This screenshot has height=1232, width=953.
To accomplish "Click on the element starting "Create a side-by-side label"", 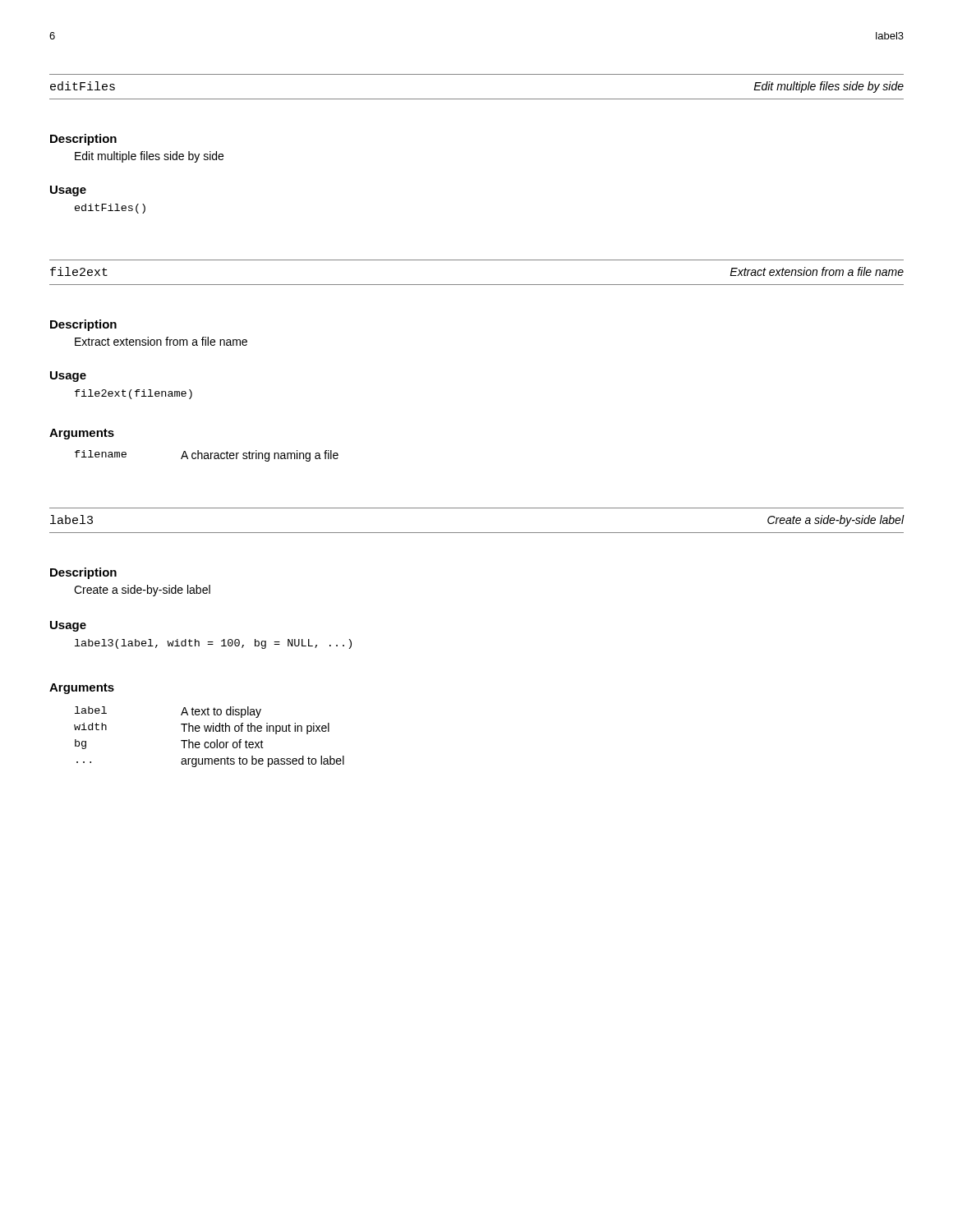I will (142, 591).
